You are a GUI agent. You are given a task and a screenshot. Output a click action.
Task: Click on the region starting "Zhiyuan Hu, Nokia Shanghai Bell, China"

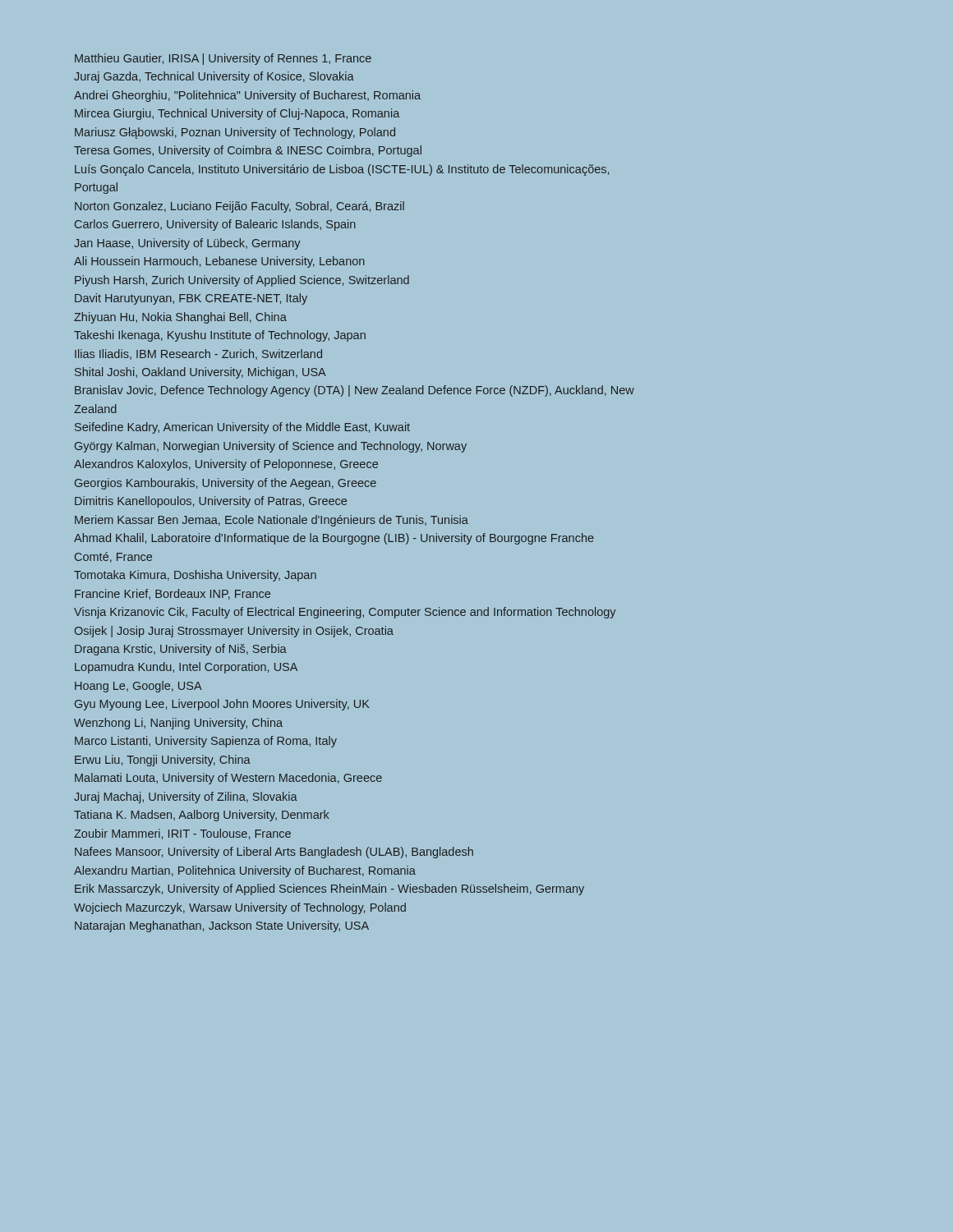(180, 317)
